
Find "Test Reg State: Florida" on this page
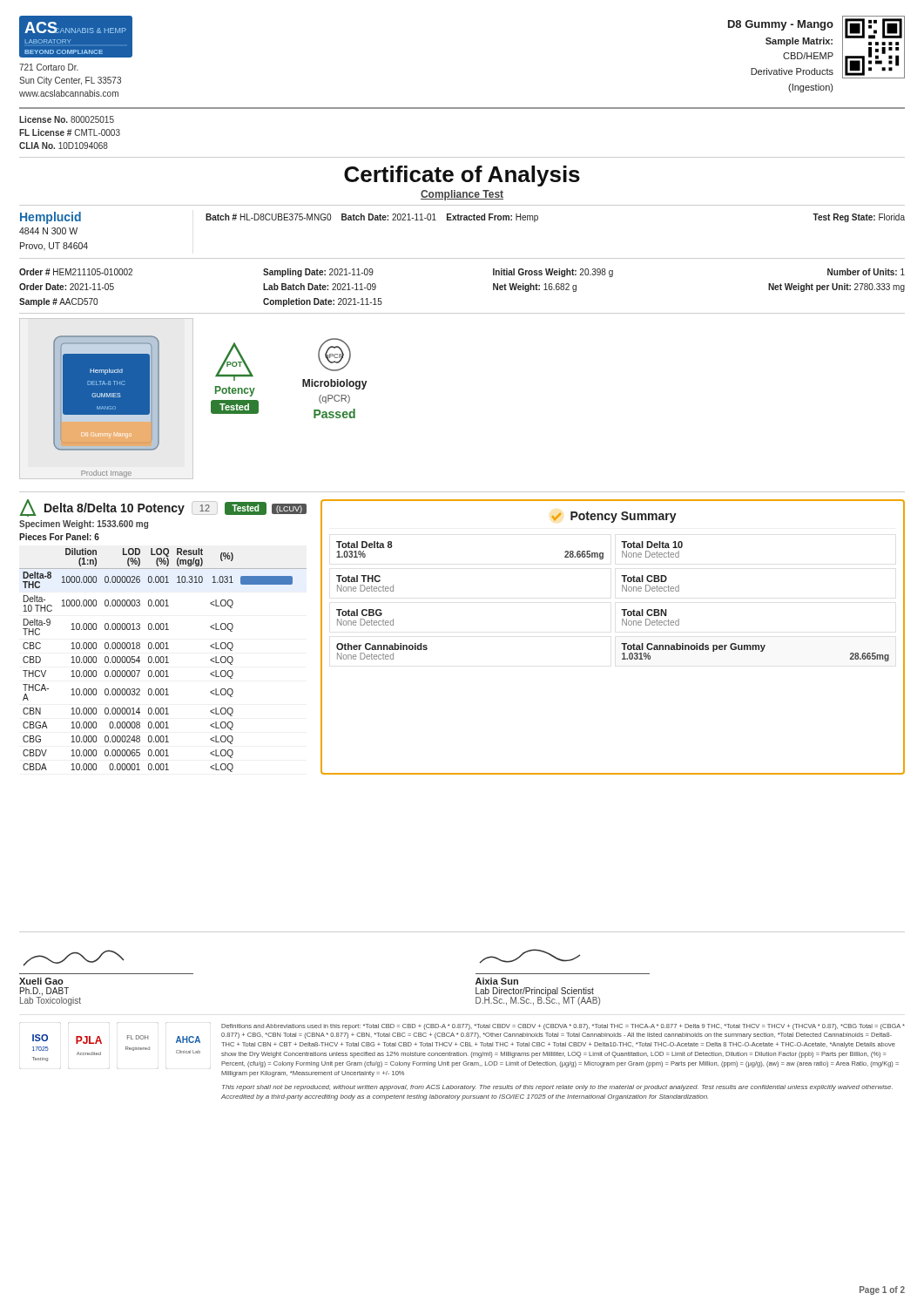(859, 217)
